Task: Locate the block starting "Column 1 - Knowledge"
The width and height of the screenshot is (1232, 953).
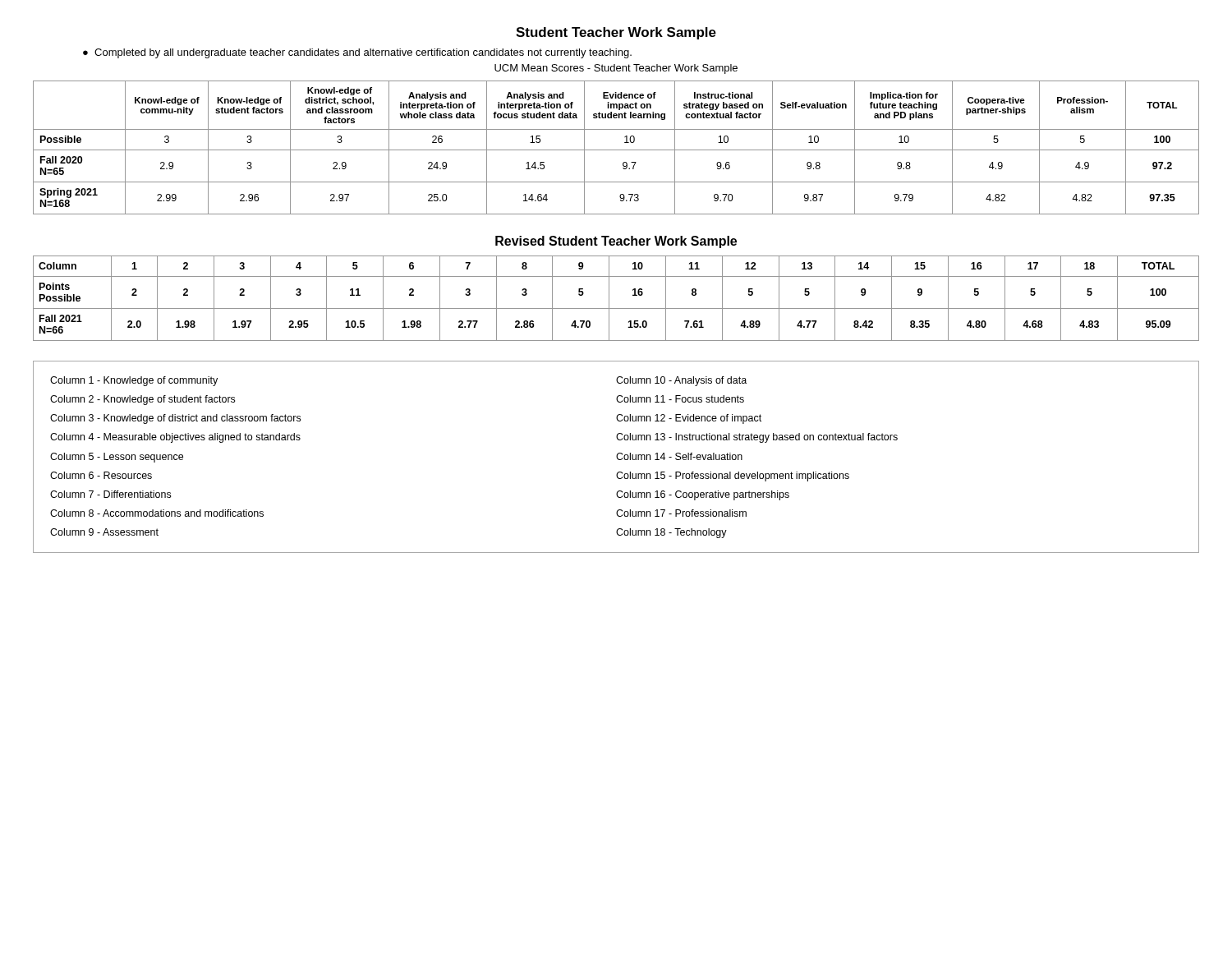Action: click(x=616, y=457)
